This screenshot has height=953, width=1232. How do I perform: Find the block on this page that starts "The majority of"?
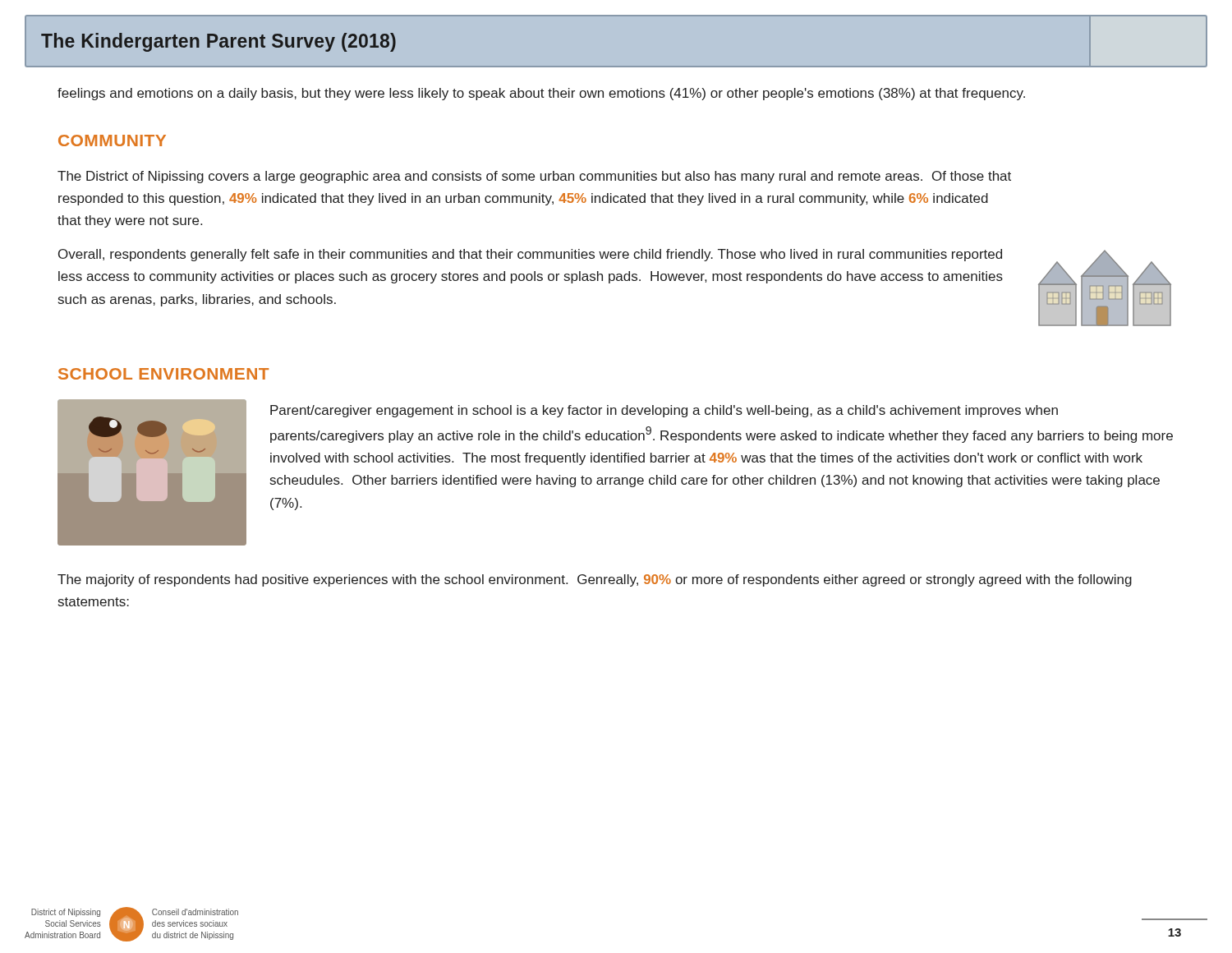pos(595,591)
